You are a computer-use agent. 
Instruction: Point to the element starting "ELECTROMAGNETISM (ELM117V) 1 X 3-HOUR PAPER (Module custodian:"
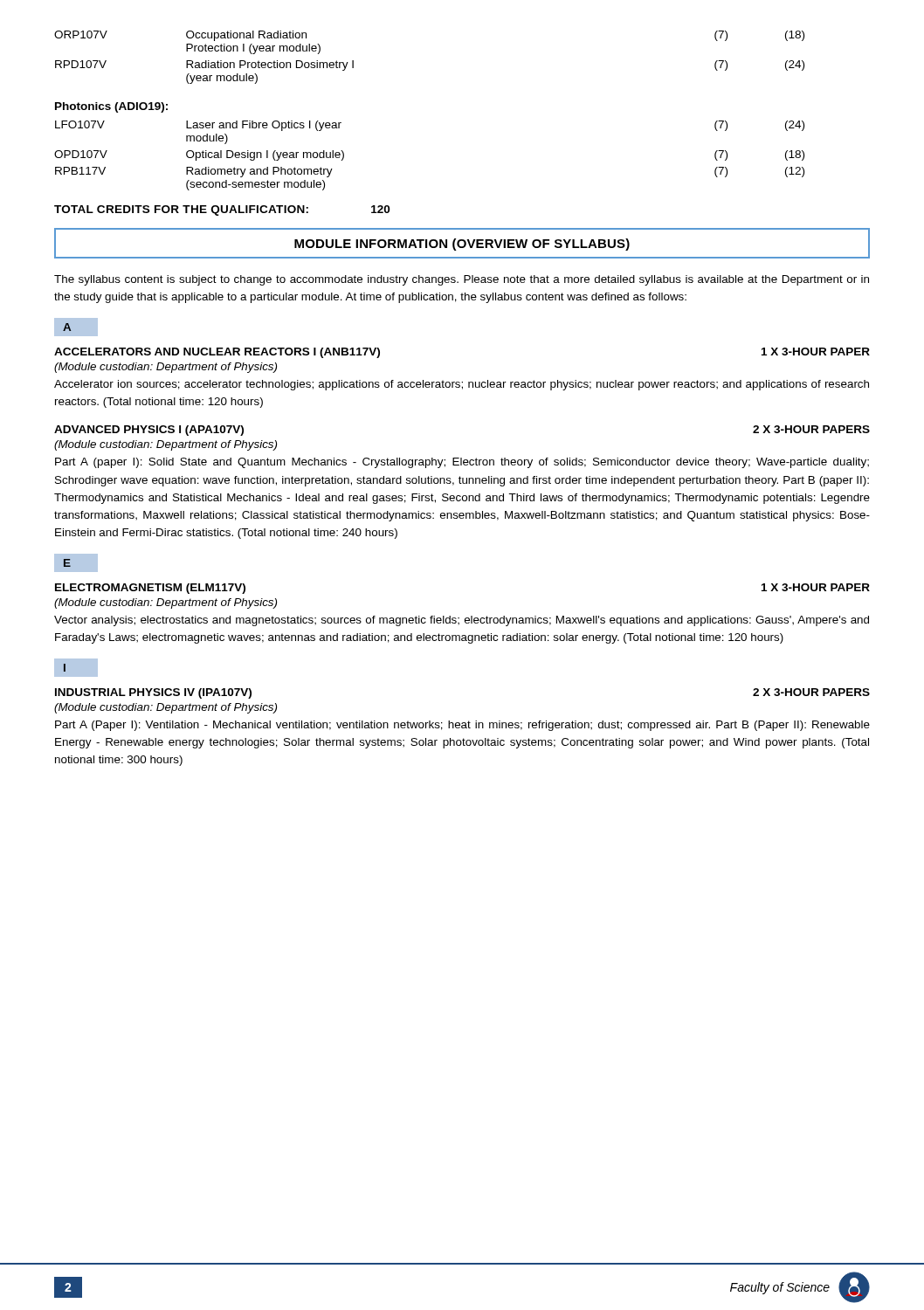(x=462, y=614)
